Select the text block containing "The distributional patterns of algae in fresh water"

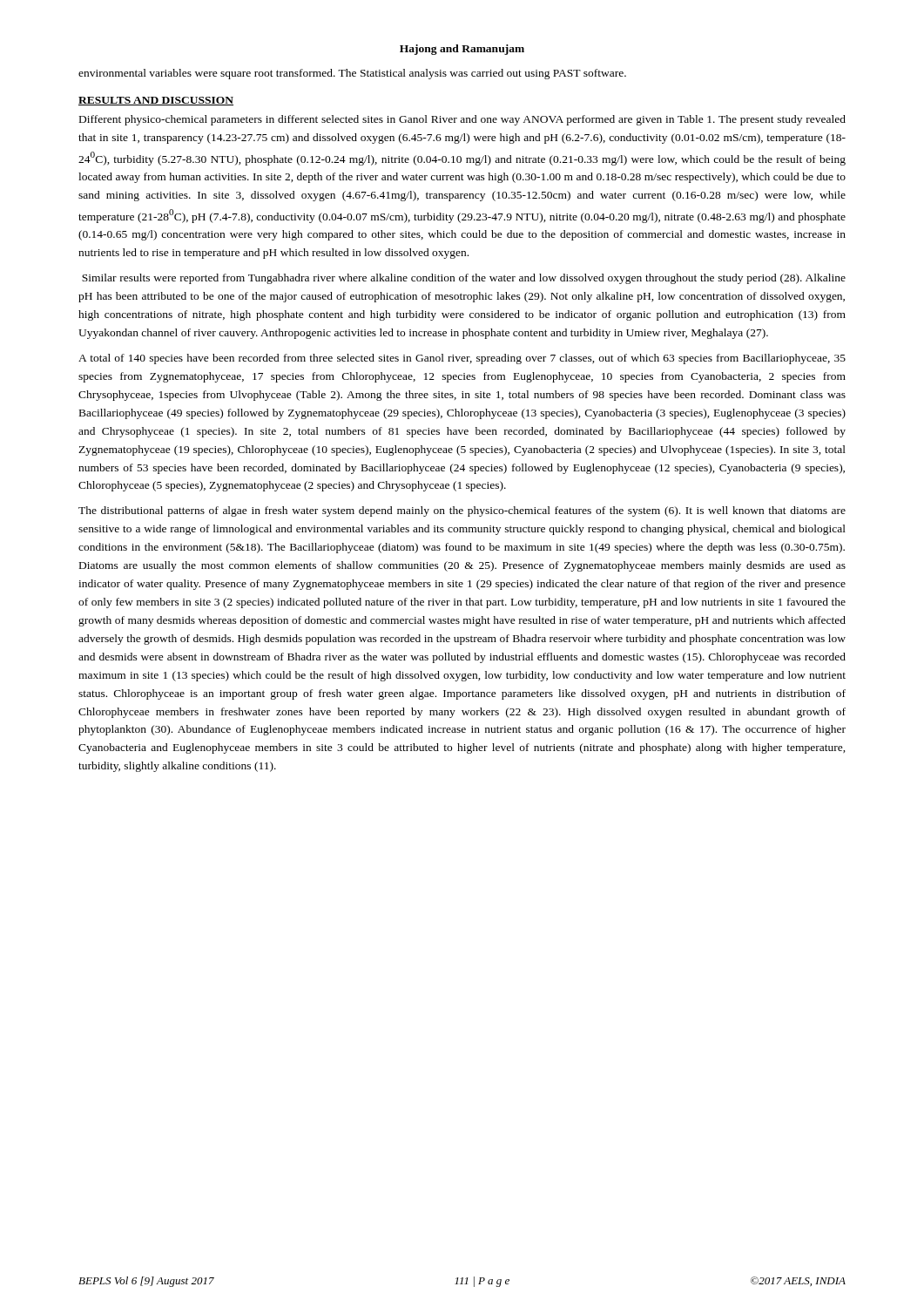462,638
